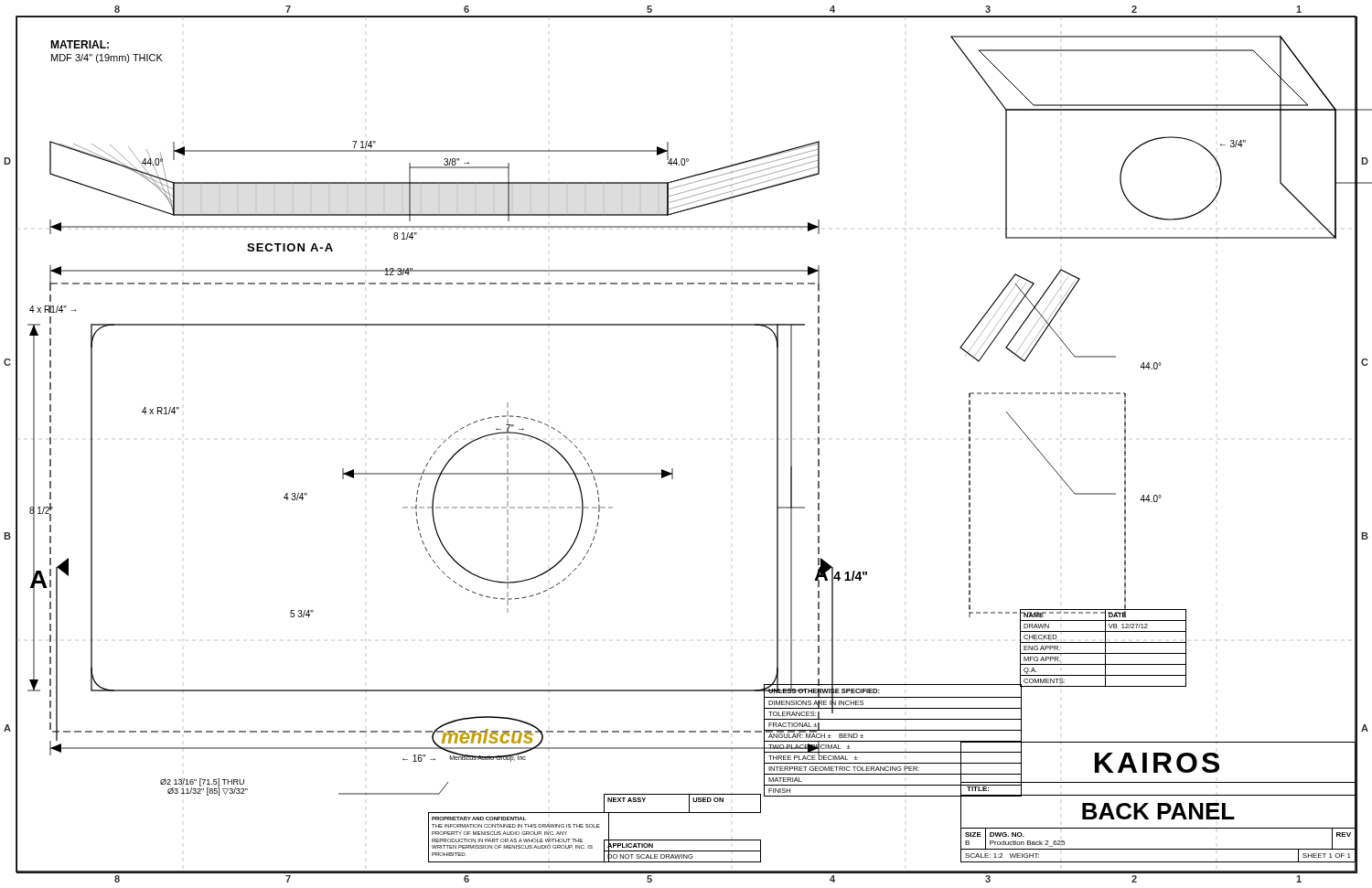Find the table that mentions "KAIROS TITLE: BACK PANEL"
Viewport: 1372px width, 888px height.
pyautogui.click(x=1158, y=802)
